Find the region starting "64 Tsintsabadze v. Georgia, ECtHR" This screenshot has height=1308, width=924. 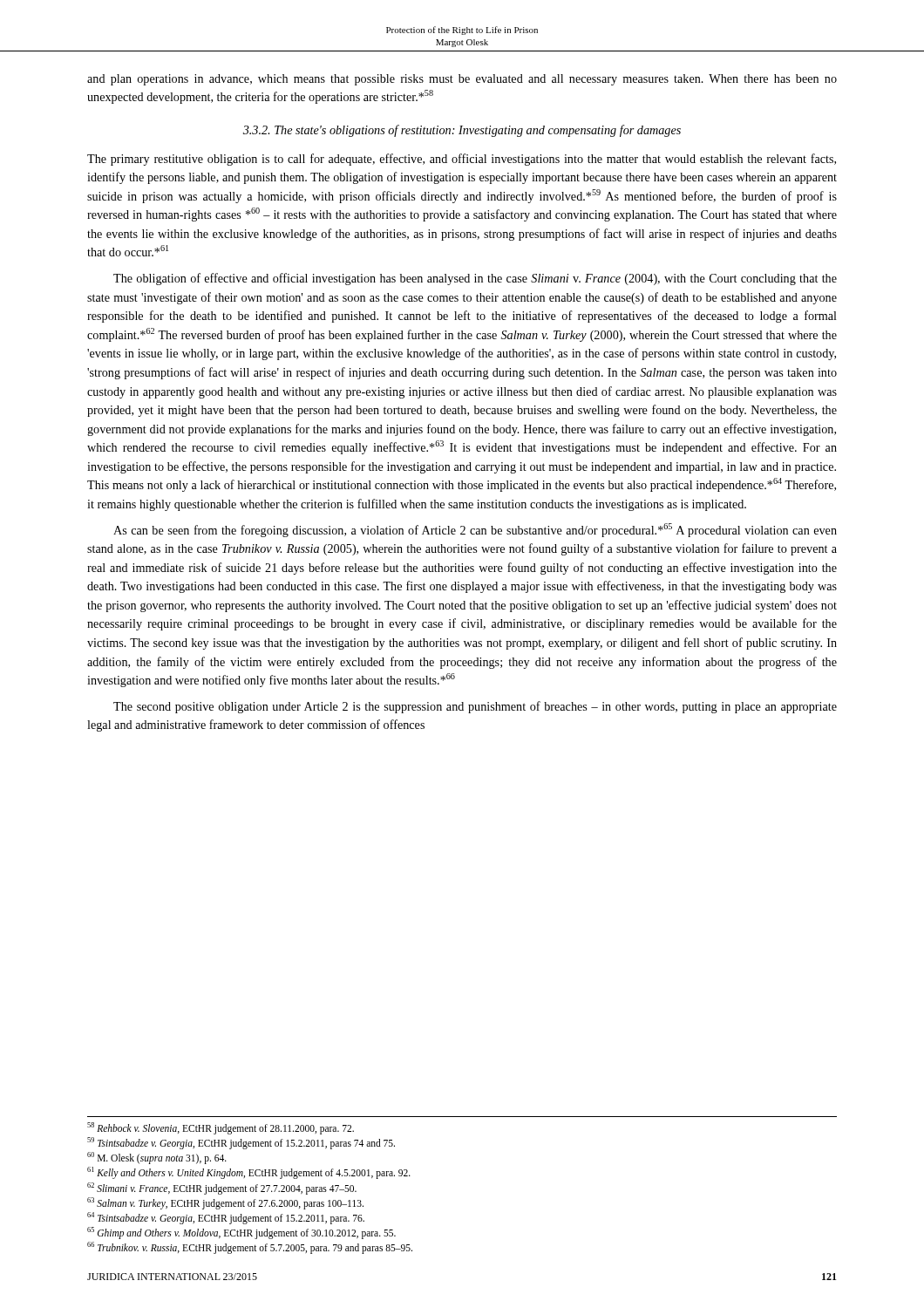226,1217
